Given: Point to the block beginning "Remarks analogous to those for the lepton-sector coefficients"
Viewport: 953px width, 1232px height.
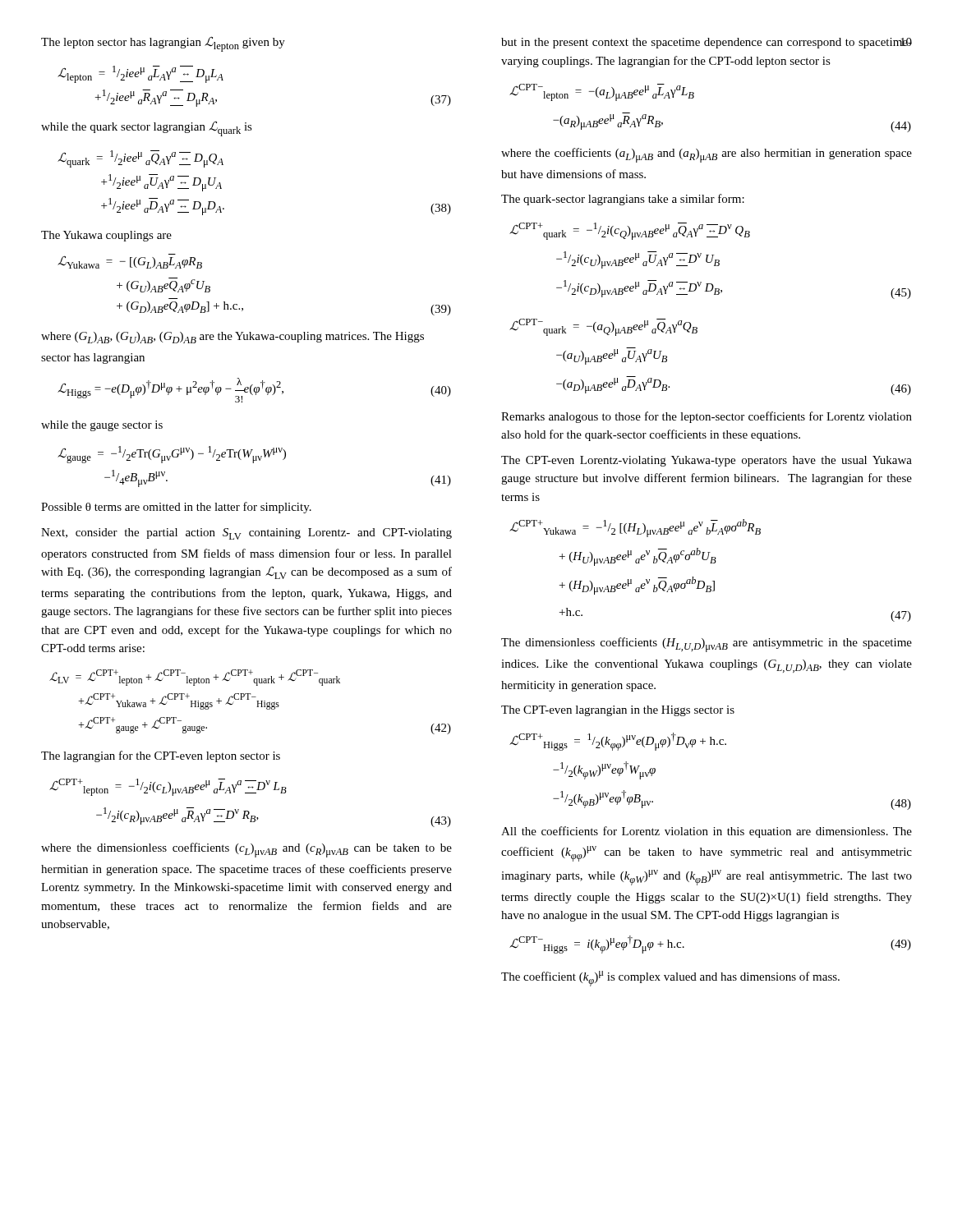Looking at the screenshot, I should tap(707, 425).
